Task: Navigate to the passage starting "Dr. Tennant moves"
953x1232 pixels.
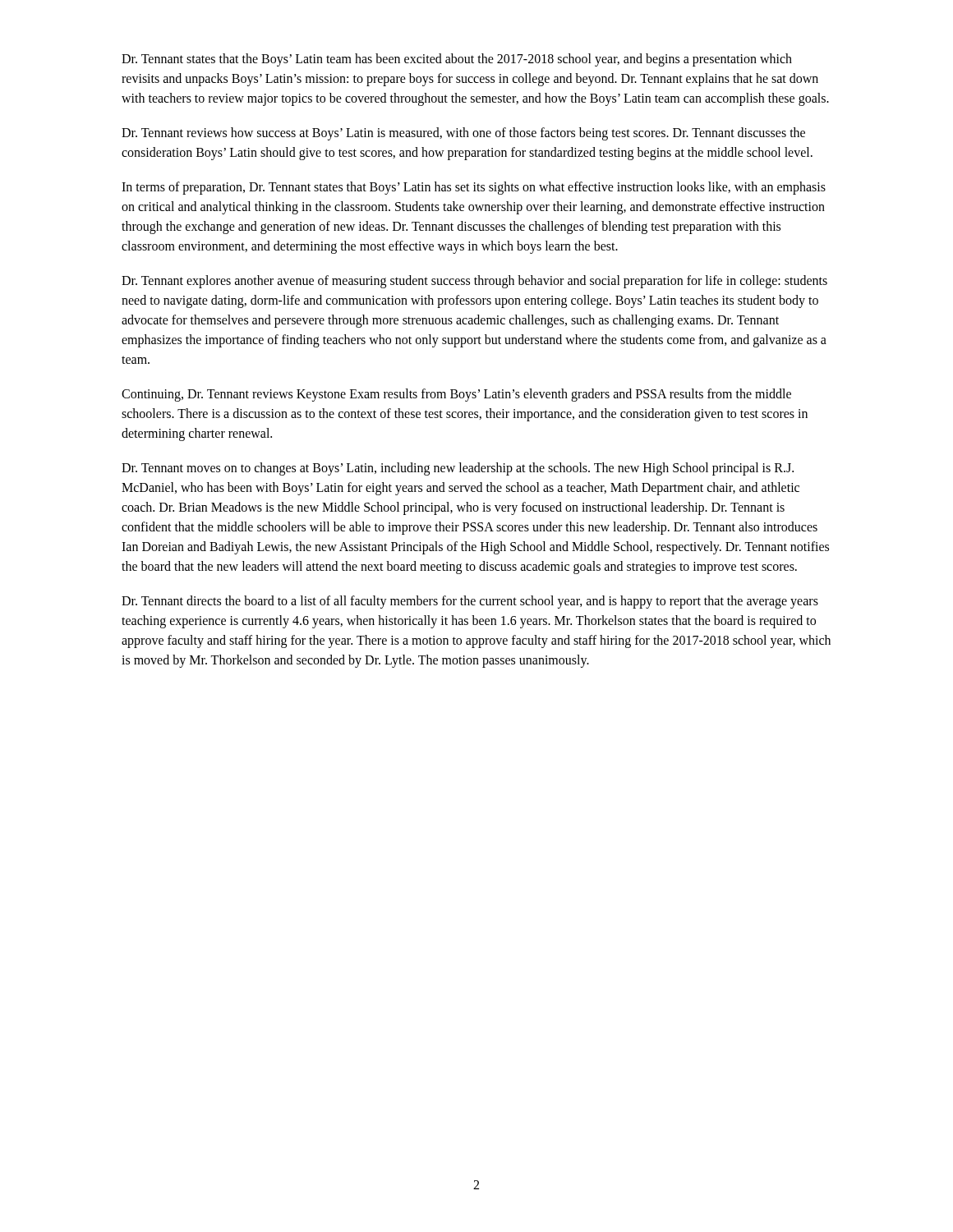Action: pyautogui.click(x=476, y=517)
